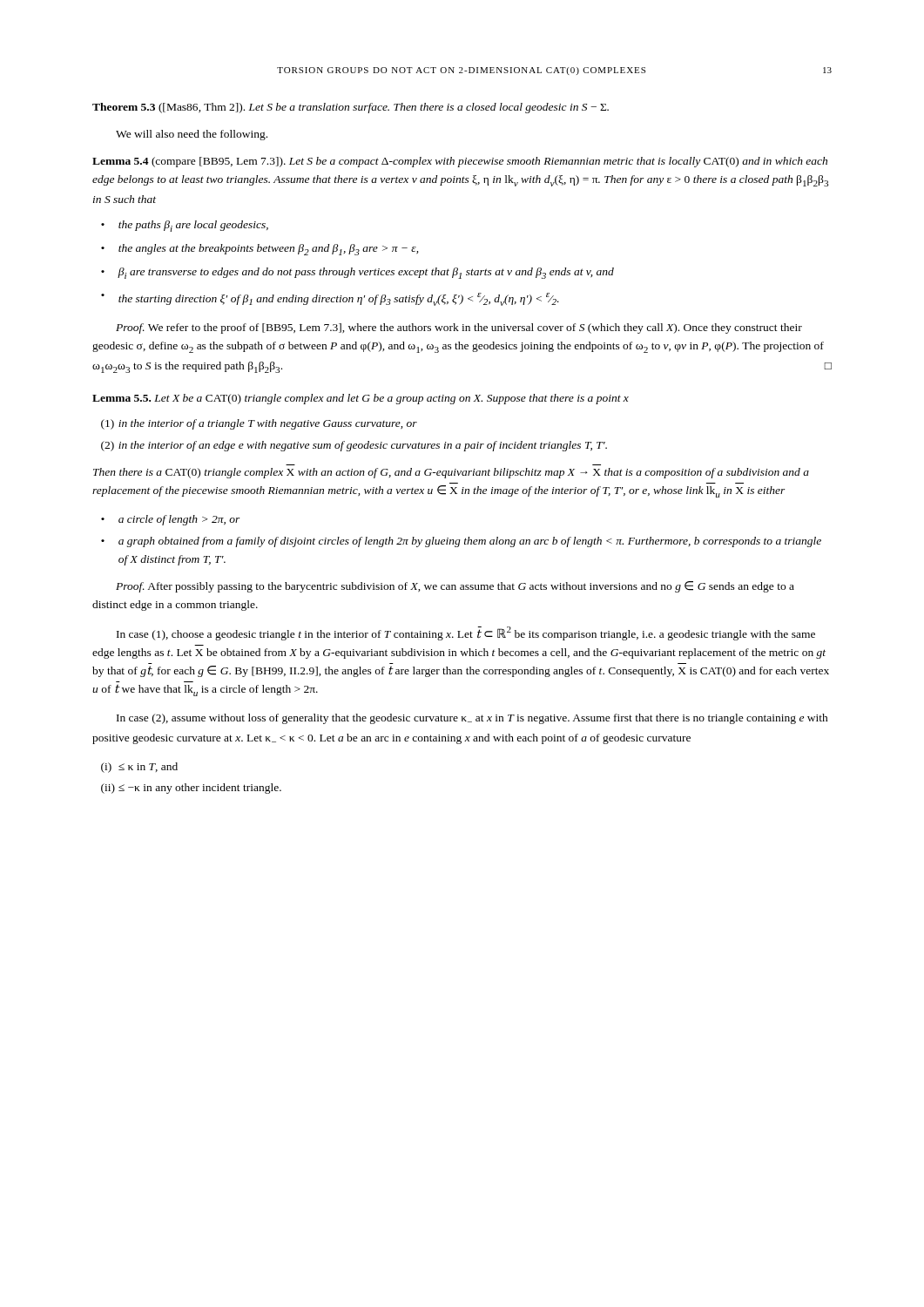The height and width of the screenshot is (1307, 924).
Task: Click on the text starting "Proof. We refer to the proof of"
Action: click(462, 348)
